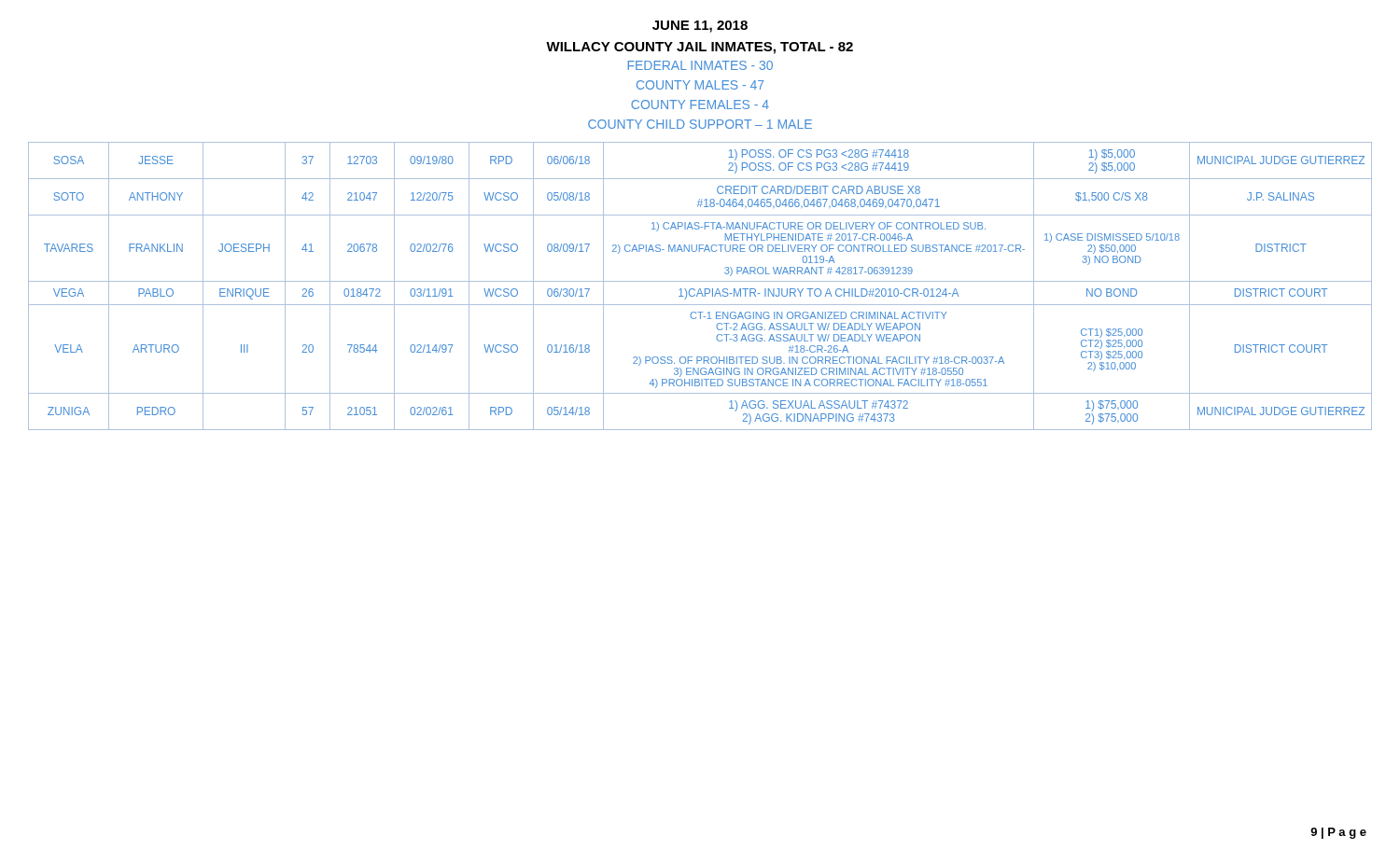
Task: Find the table that mentions "DISTRICT COURT"
Action: tap(700, 286)
